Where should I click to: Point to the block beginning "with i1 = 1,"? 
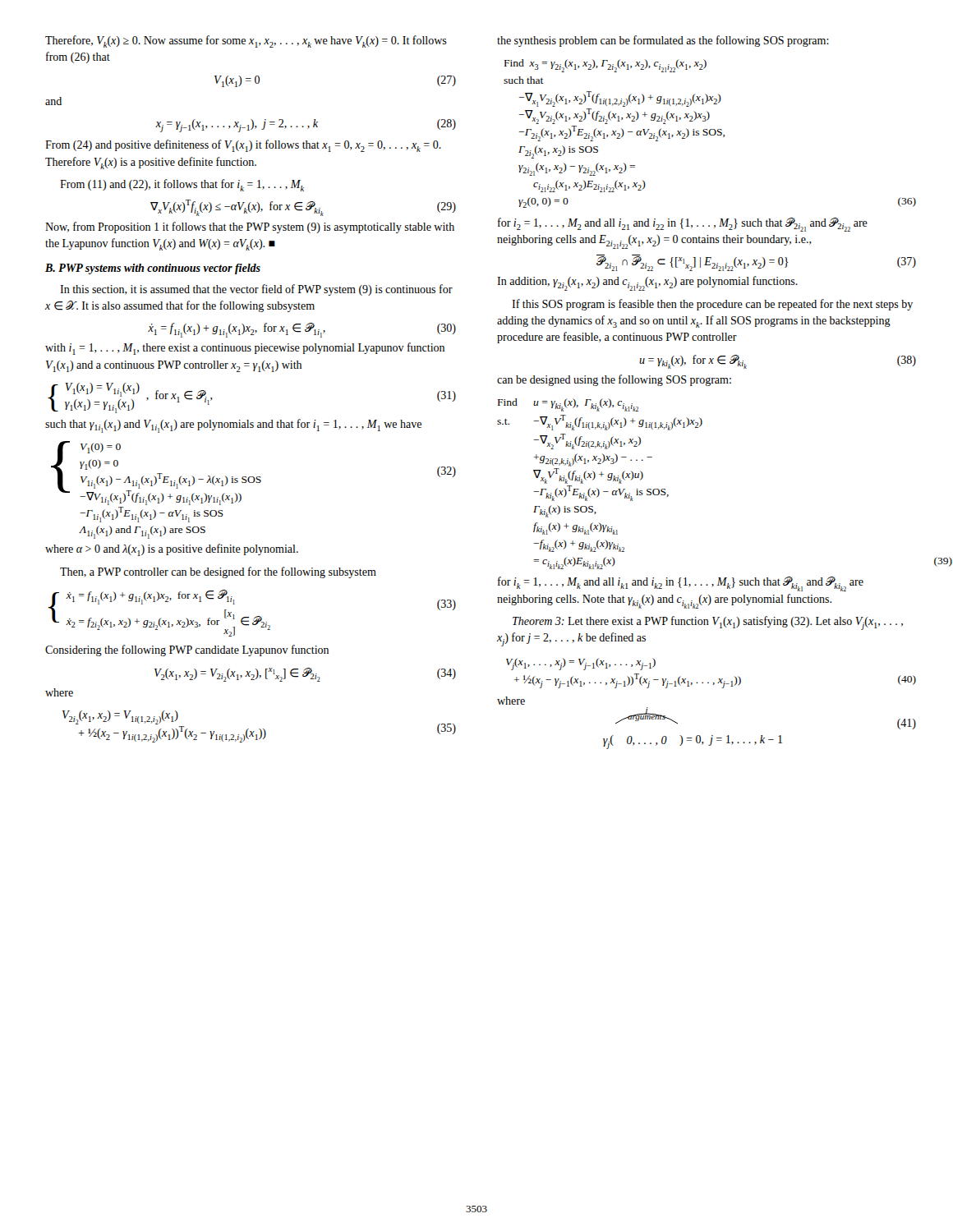[x=251, y=357]
